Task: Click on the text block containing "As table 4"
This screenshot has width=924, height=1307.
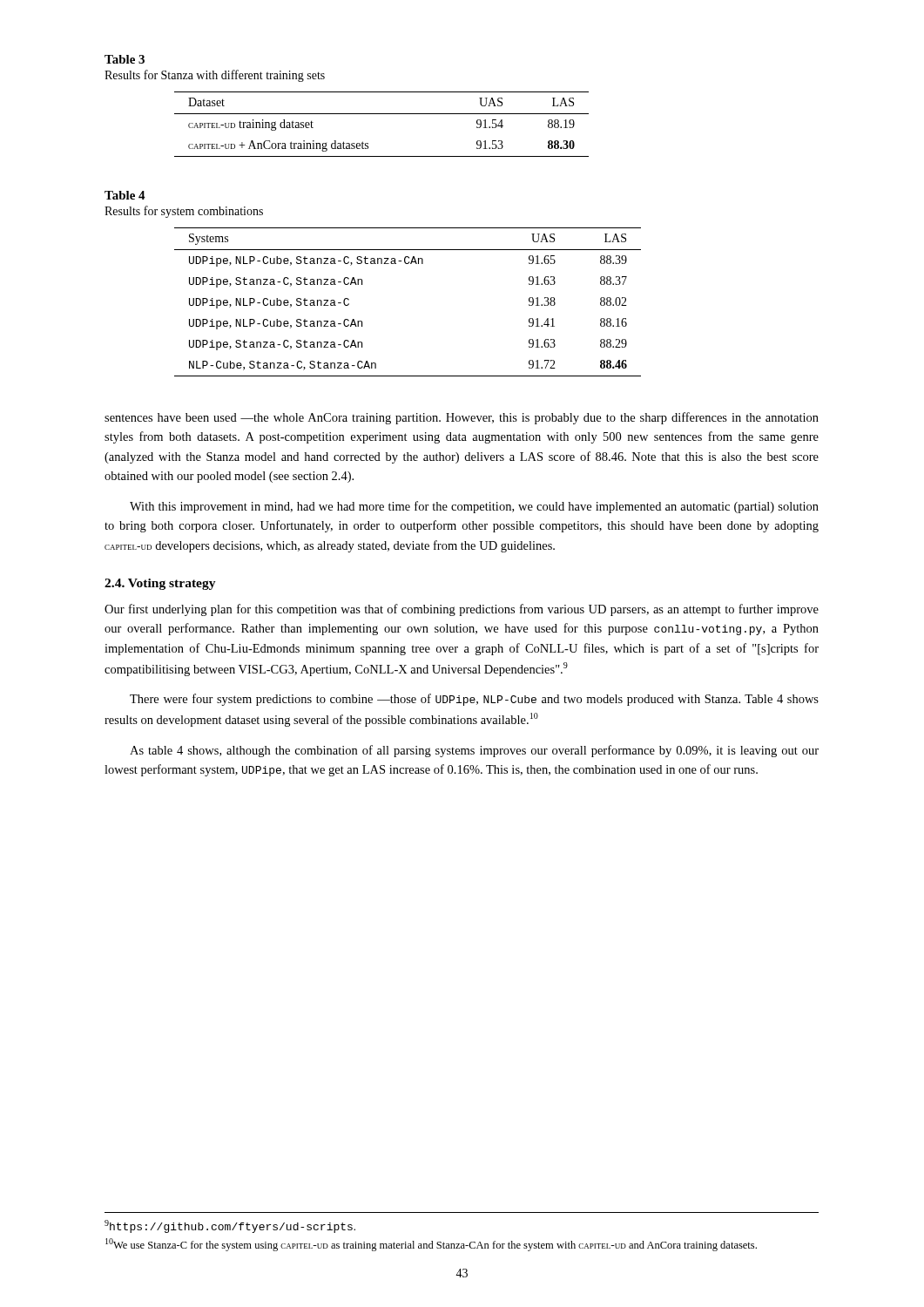Action: tap(462, 760)
